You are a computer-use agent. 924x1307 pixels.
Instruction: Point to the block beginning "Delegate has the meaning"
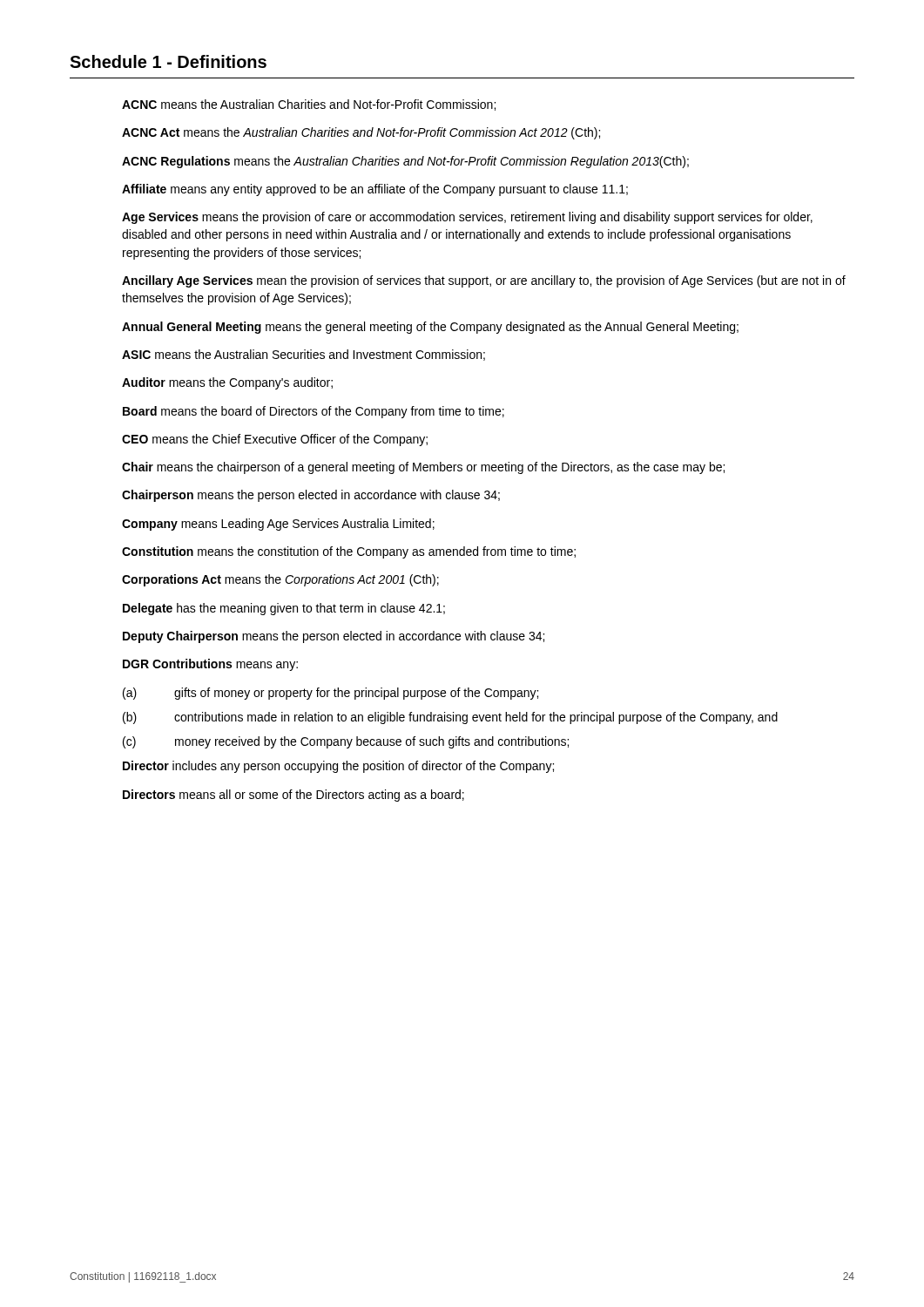click(x=284, y=609)
